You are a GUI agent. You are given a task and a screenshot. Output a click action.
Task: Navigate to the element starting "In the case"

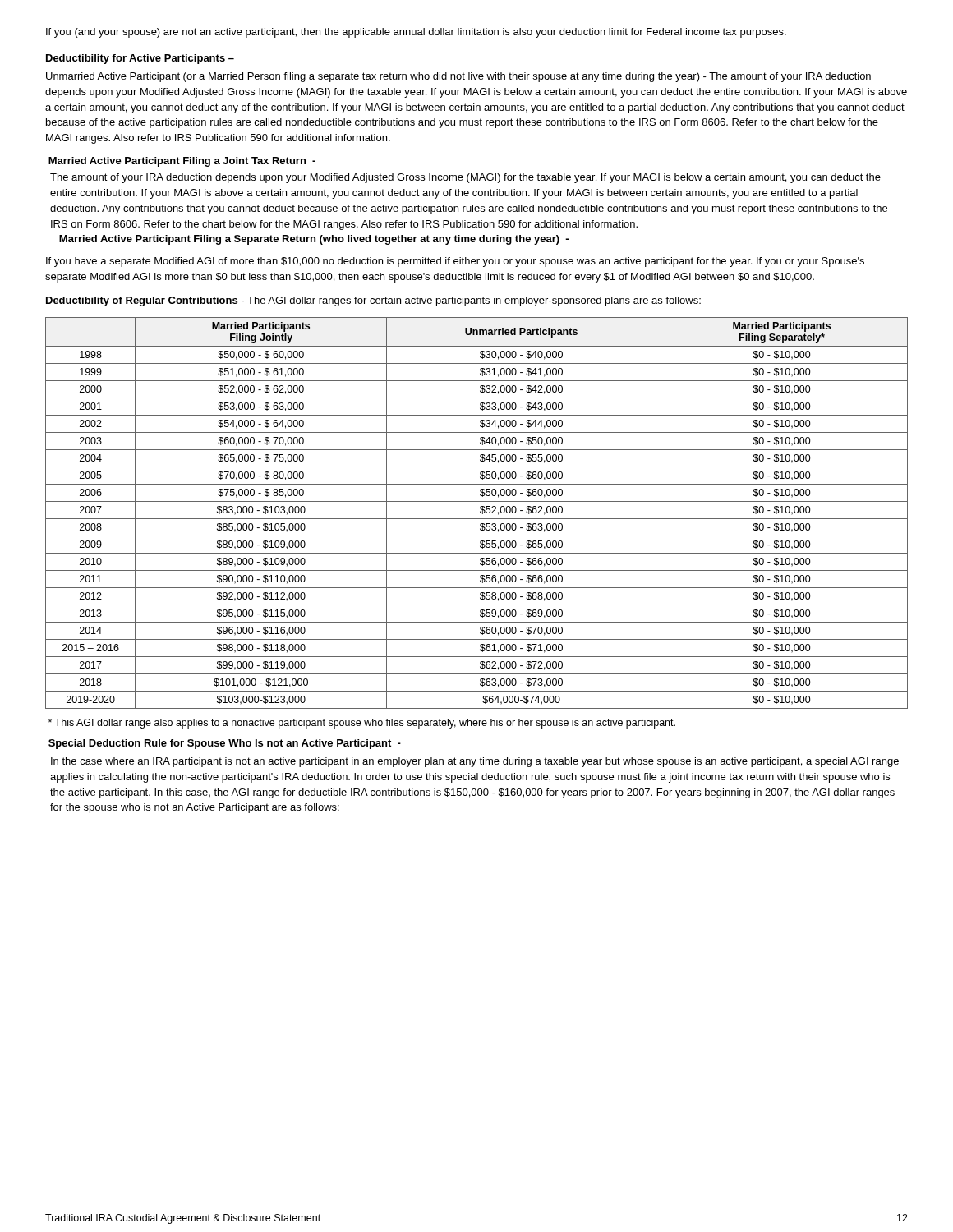(x=475, y=784)
